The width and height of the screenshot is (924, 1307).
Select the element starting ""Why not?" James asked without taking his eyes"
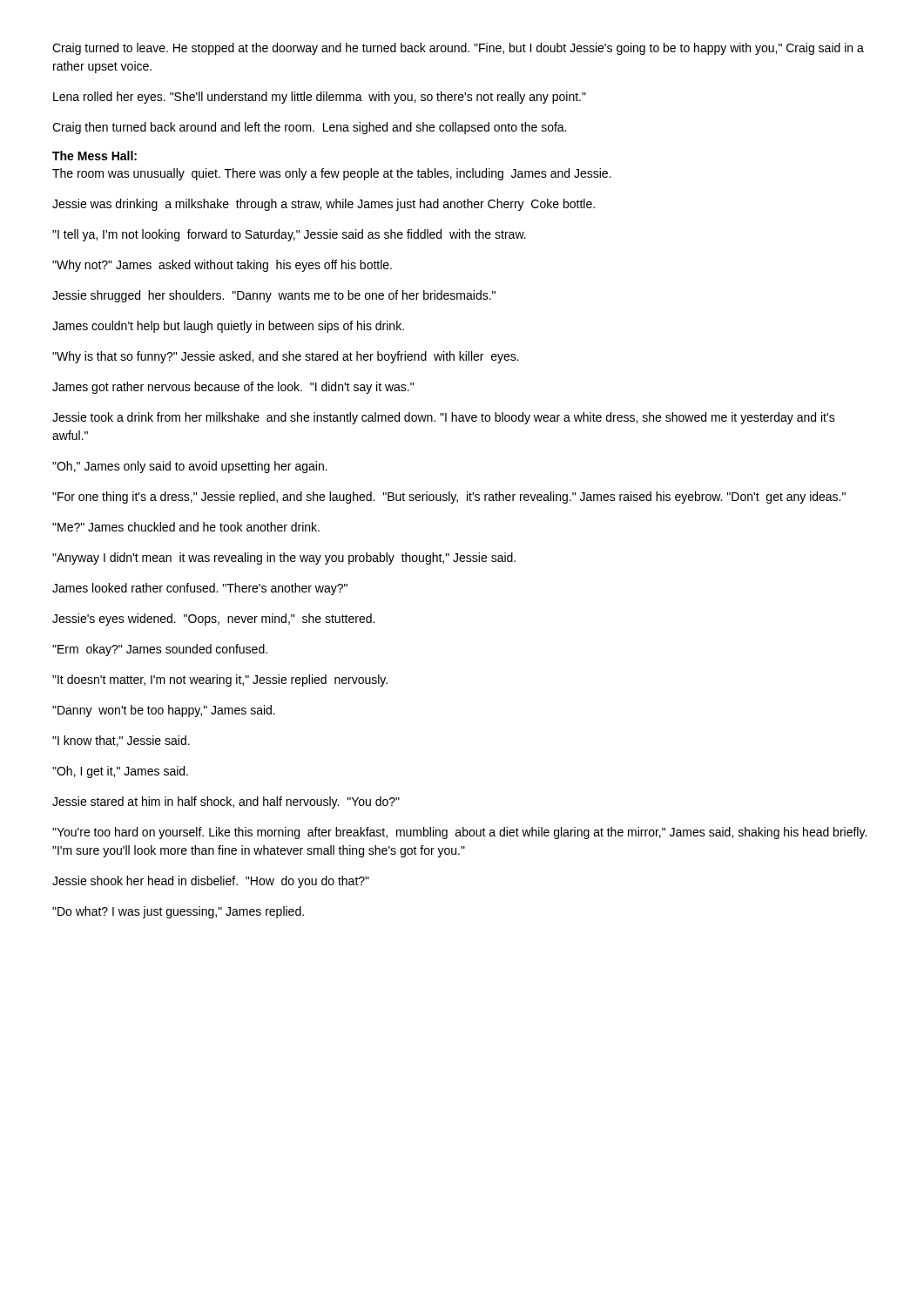point(223,265)
